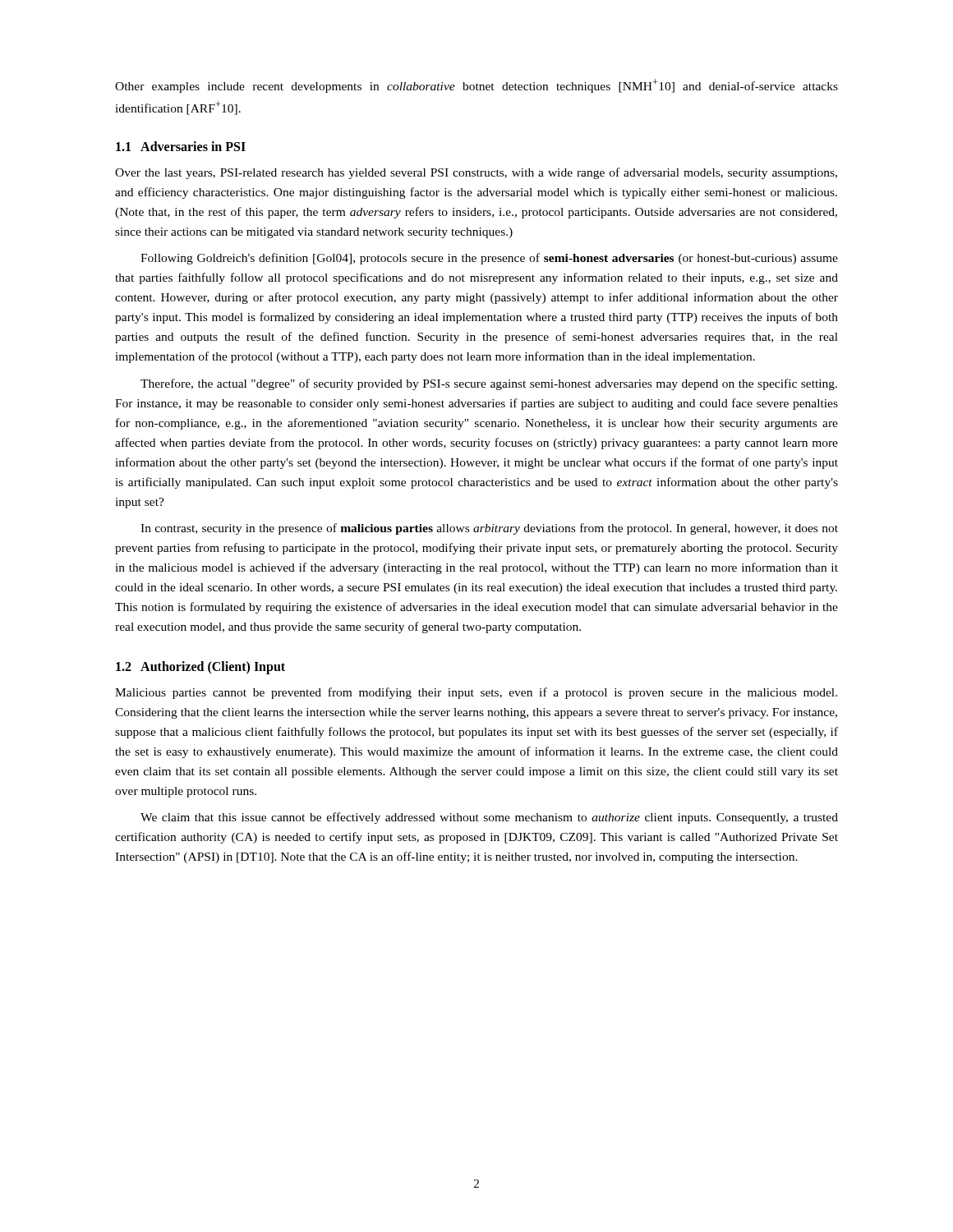Click where it says "1.1 Adversaries in PSI"

(180, 147)
